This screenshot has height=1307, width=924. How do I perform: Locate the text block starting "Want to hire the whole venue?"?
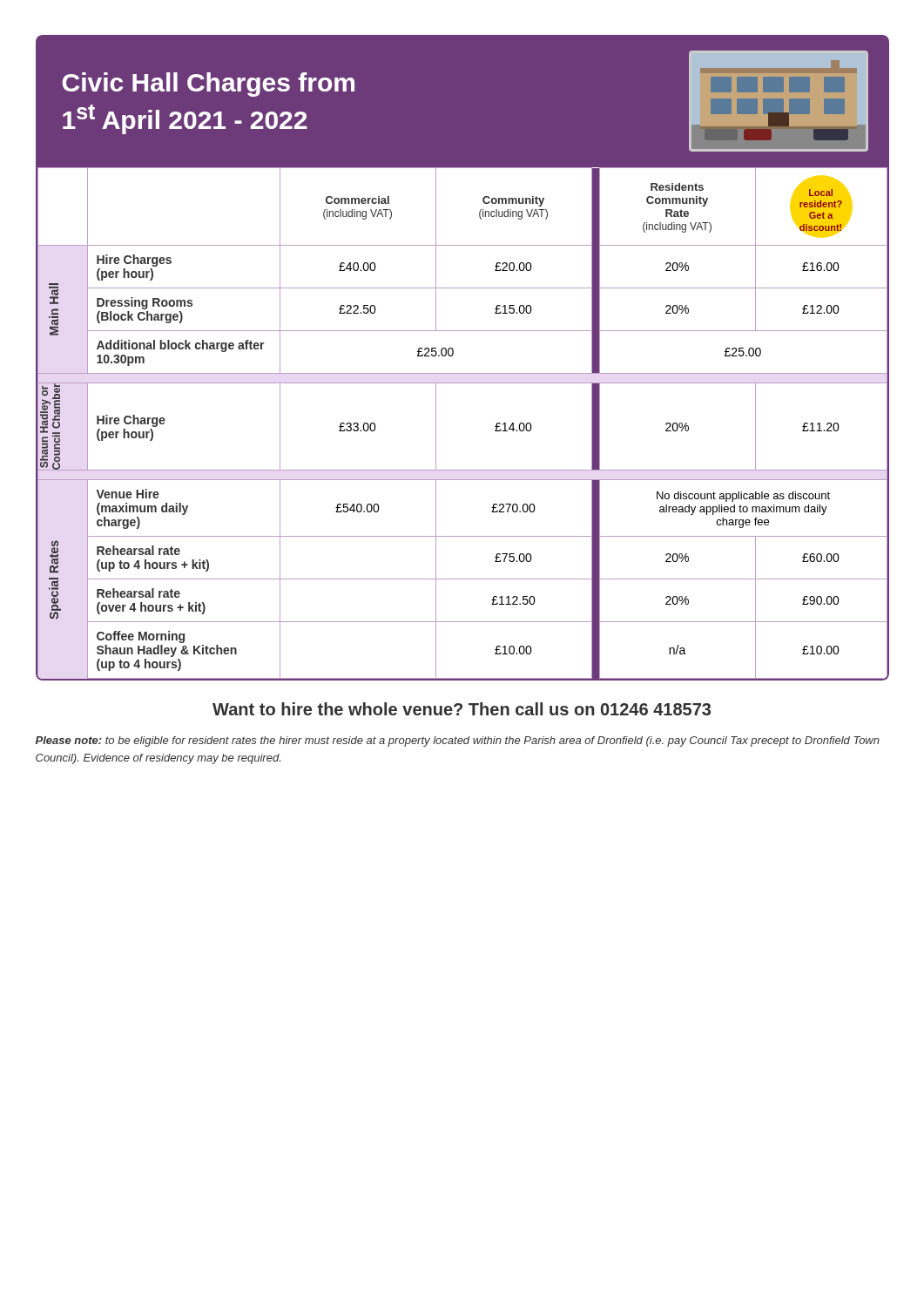coord(462,710)
